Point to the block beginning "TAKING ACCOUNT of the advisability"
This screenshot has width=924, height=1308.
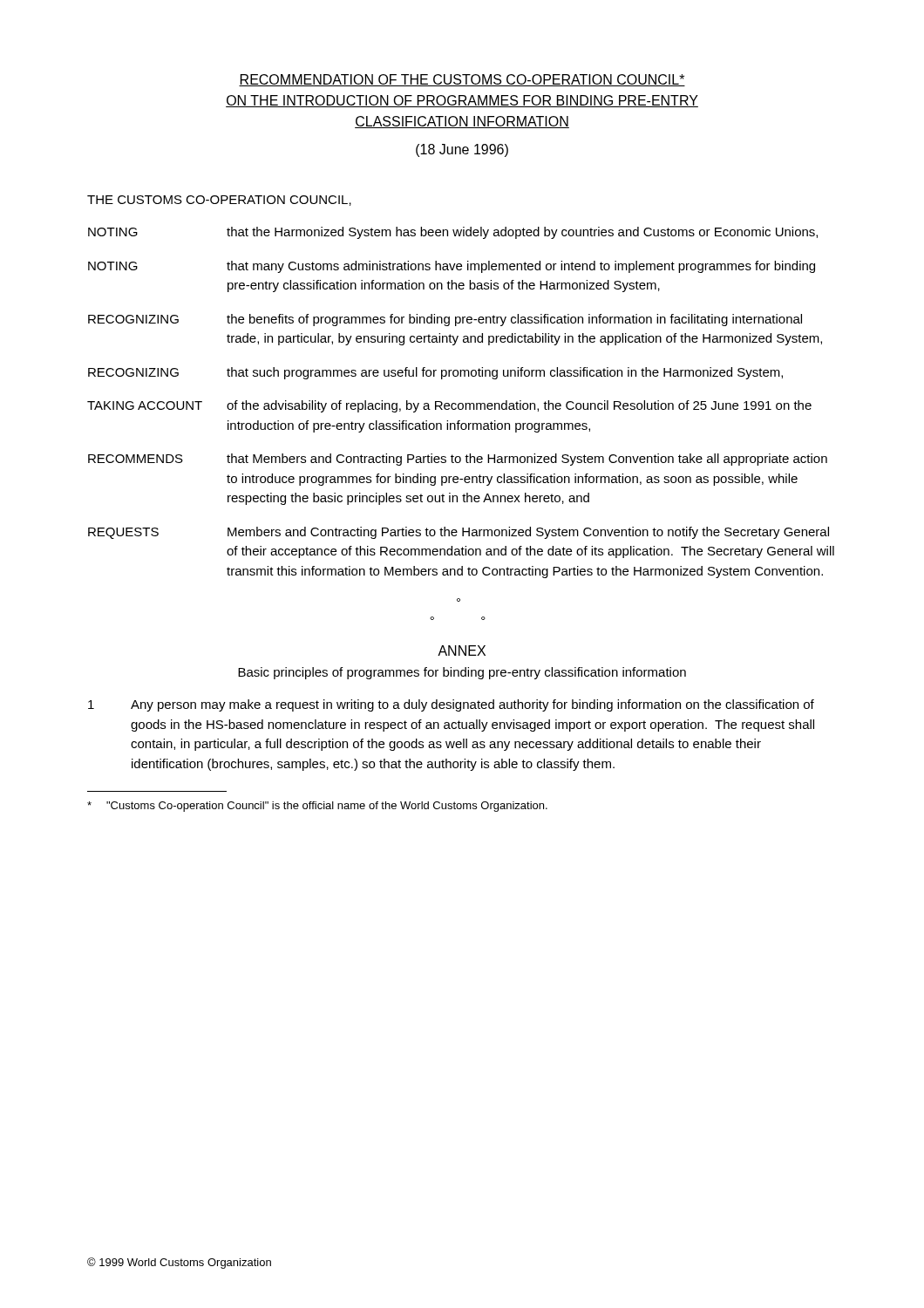462,416
